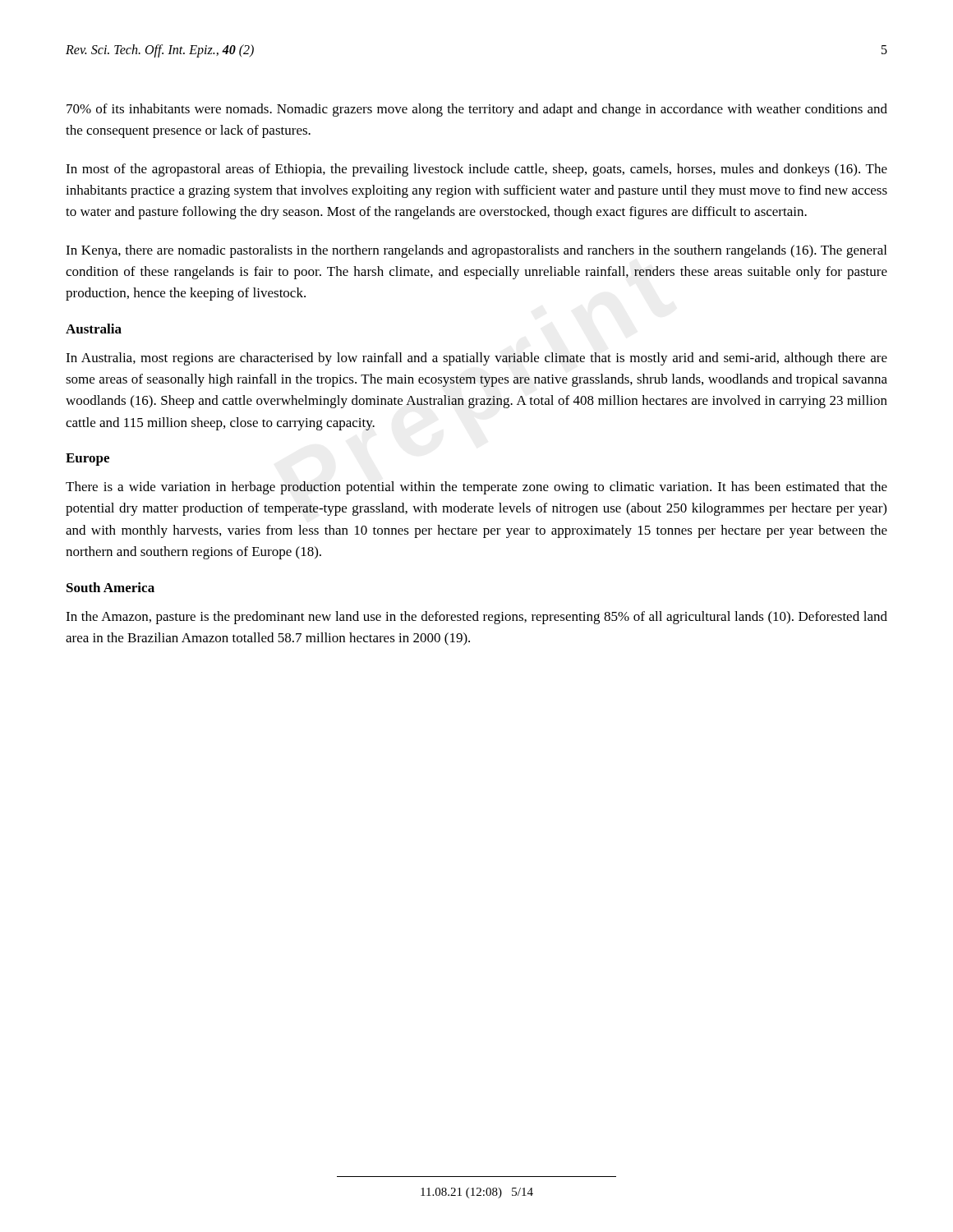Point to the passage starting "70% of its inhabitants were nomads."
The width and height of the screenshot is (953, 1232).
coord(476,120)
